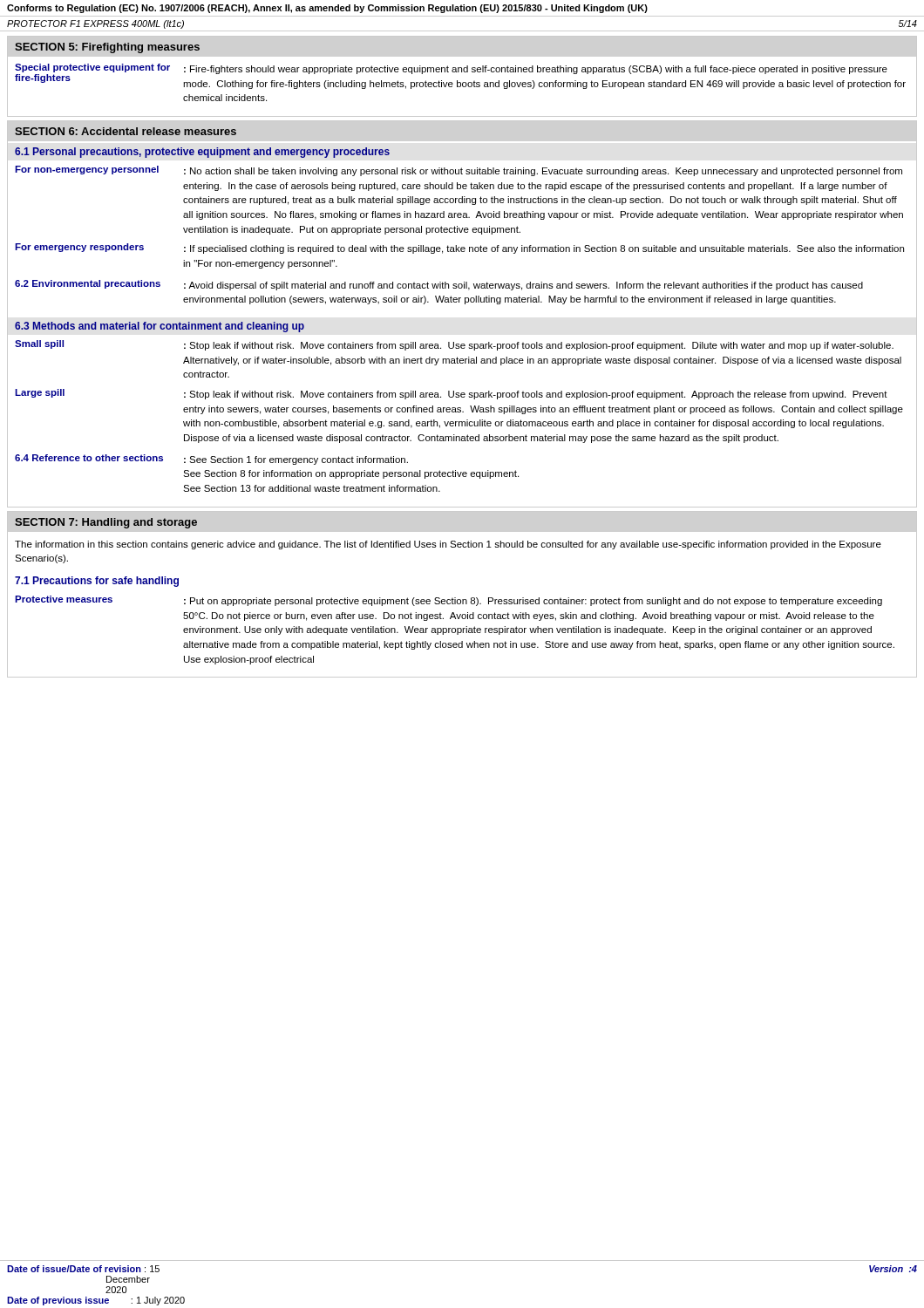The width and height of the screenshot is (924, 1308).
Task: Navigate to the text block starting "6.3 Methods and material for containment and cleaning"
Action: click(160, 326)
